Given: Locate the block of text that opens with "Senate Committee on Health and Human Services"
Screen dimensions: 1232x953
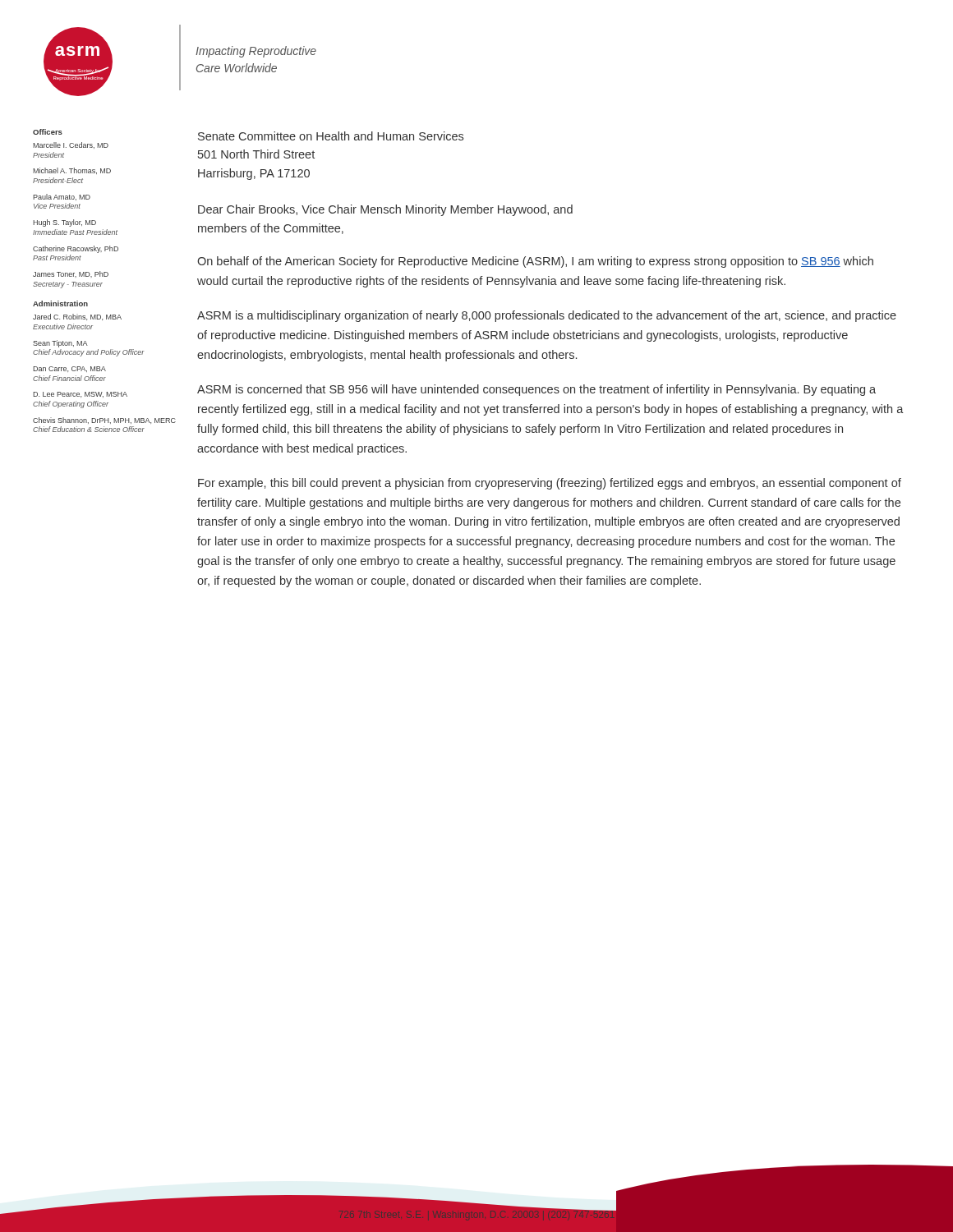Looking at the screenshot, I should [x=331, y=136].
